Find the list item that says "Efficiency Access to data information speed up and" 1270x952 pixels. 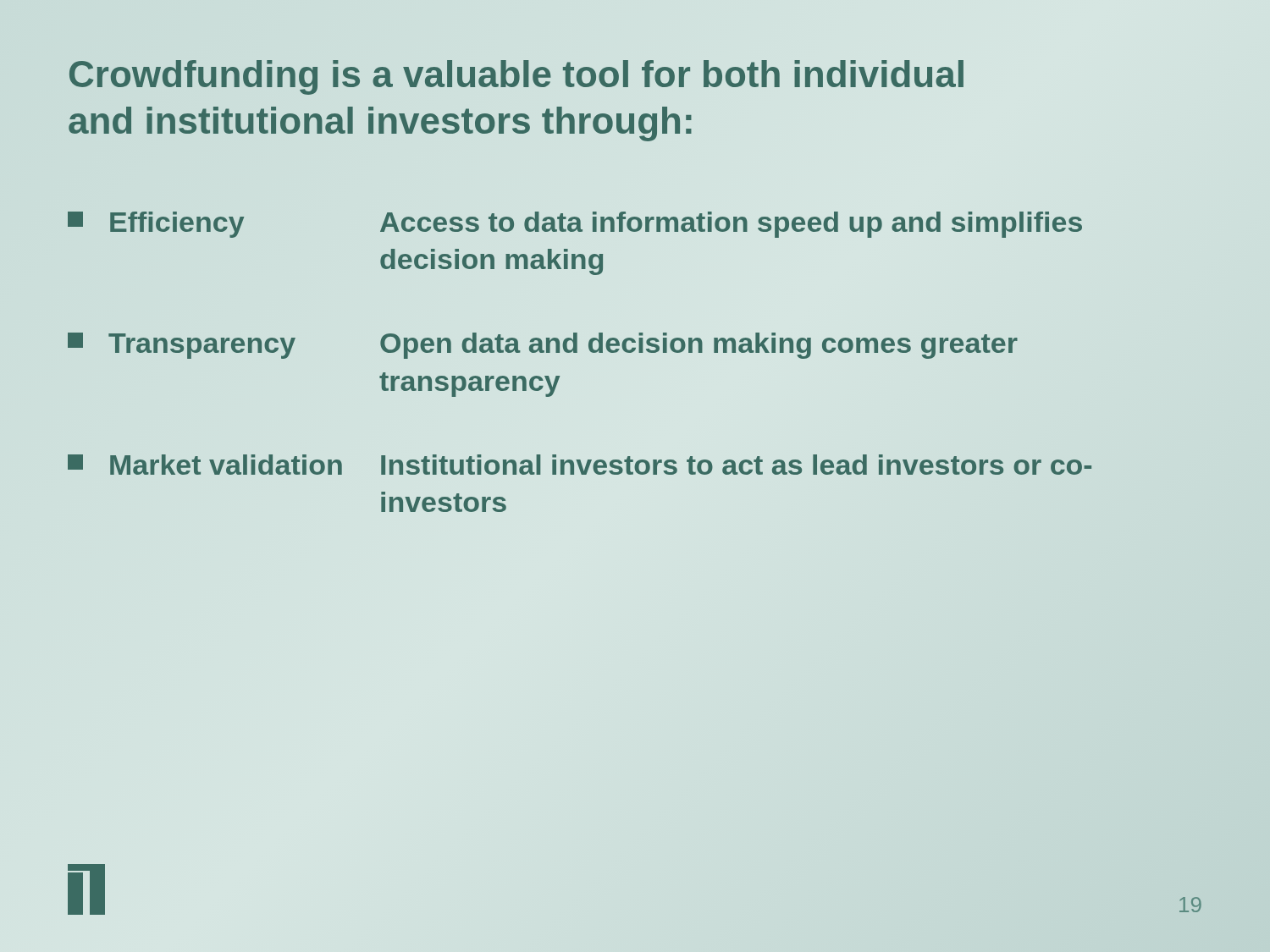pyautogui.click(x=635, y=240)
